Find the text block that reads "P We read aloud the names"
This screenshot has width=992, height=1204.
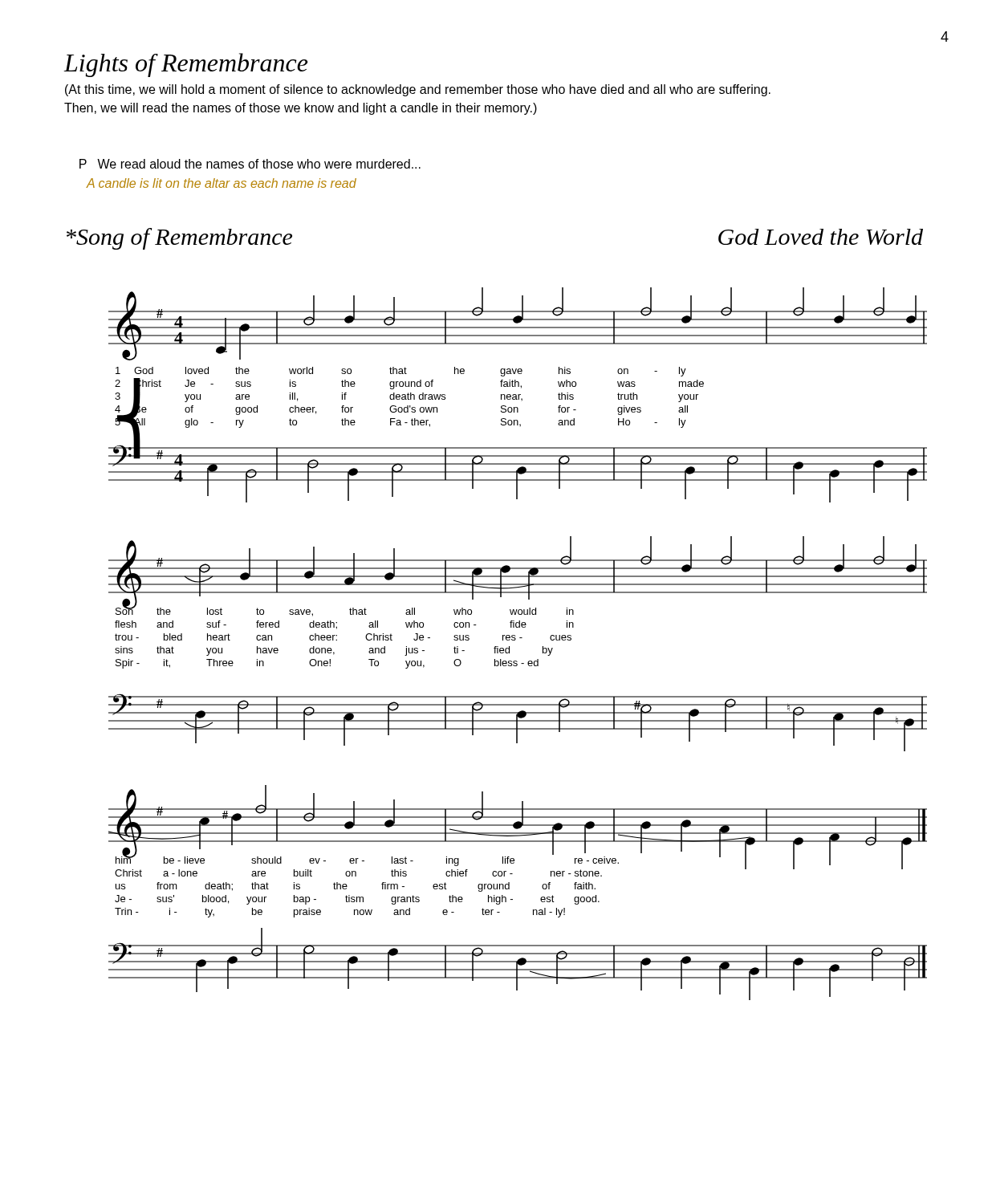pyautogui.click(x=243, y=164)
